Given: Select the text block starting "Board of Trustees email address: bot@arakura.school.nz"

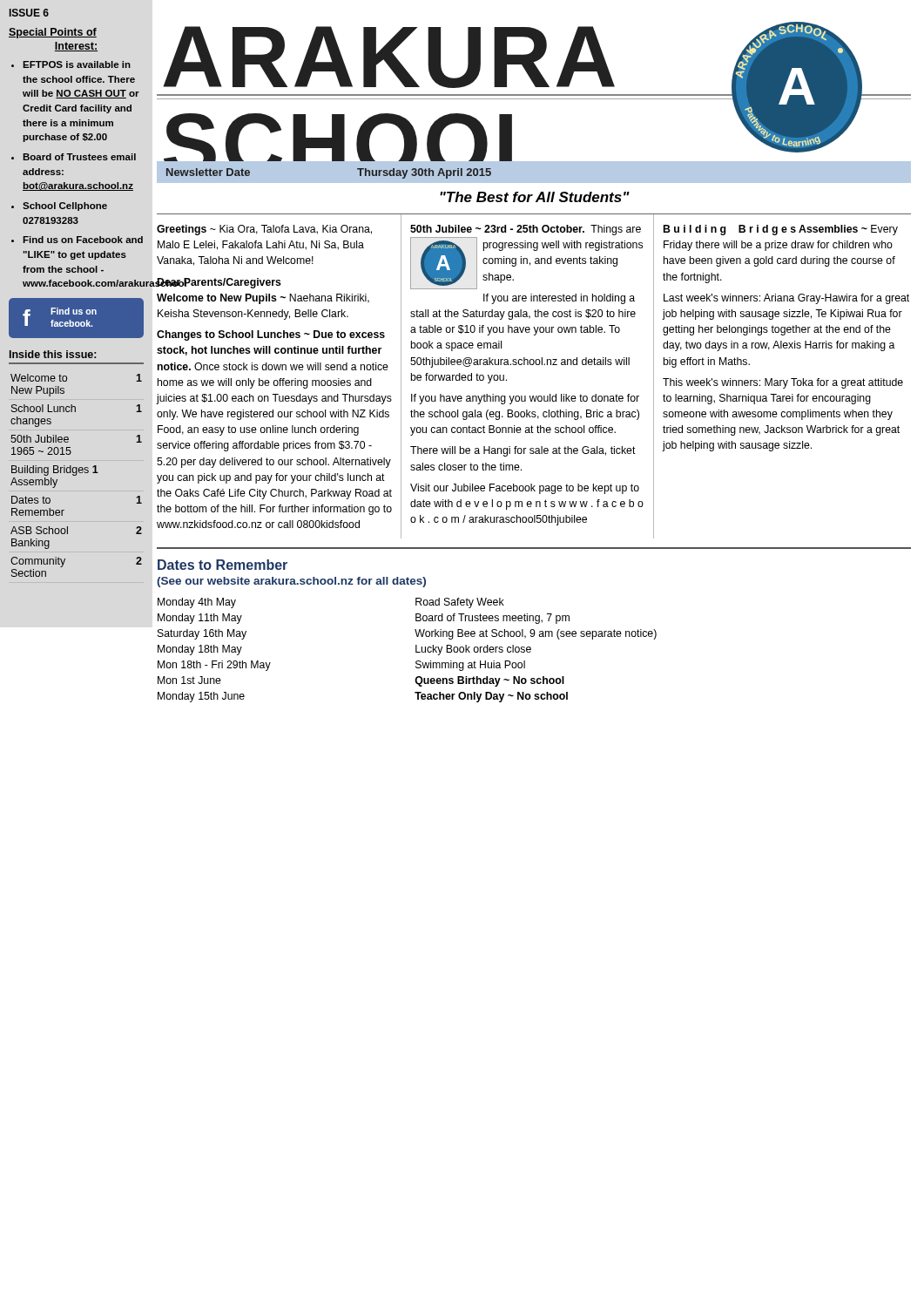Looking at the screenshot, I should pos(79,171).
